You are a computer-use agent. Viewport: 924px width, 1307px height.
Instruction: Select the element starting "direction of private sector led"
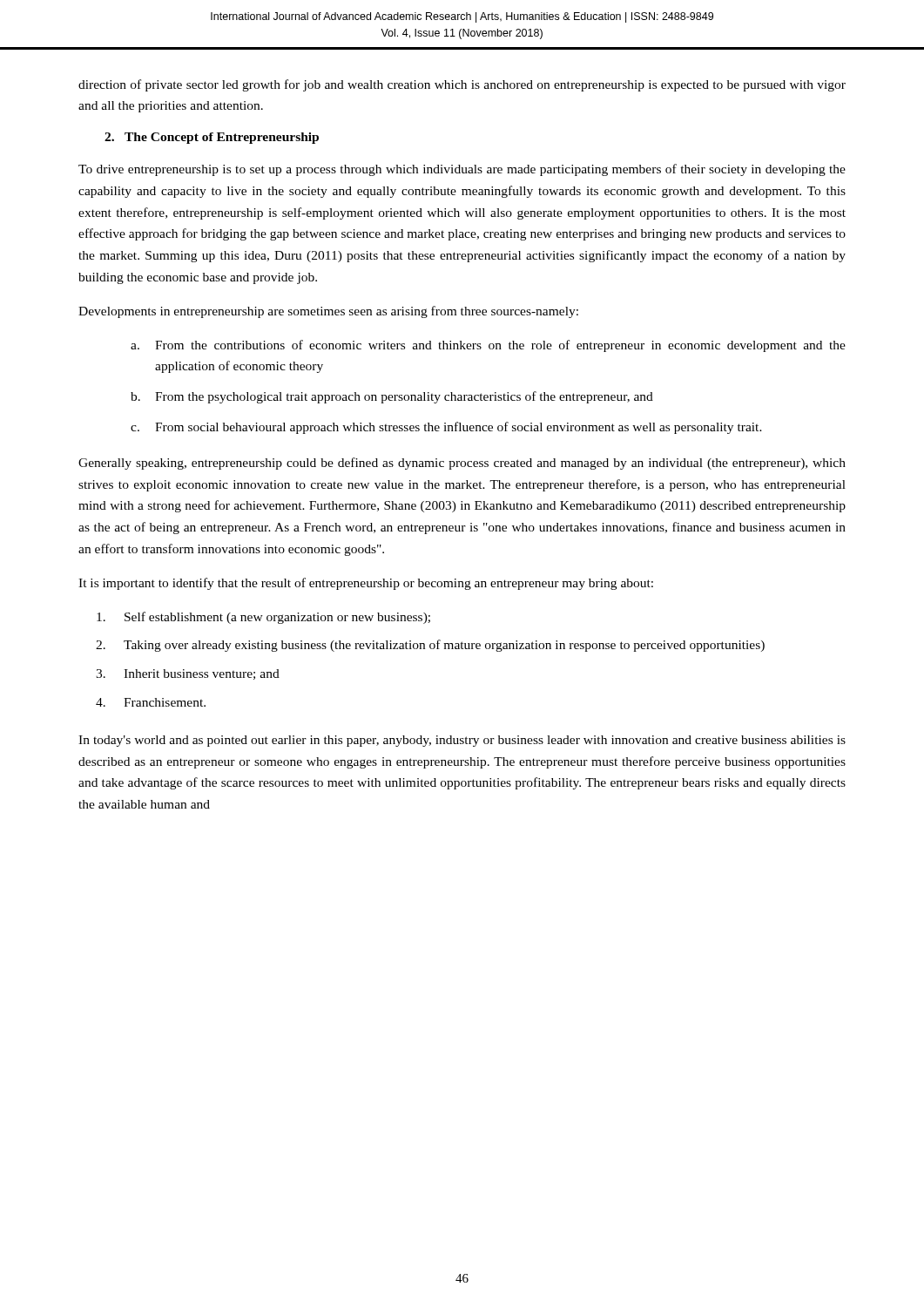click(x=462, y=94)
